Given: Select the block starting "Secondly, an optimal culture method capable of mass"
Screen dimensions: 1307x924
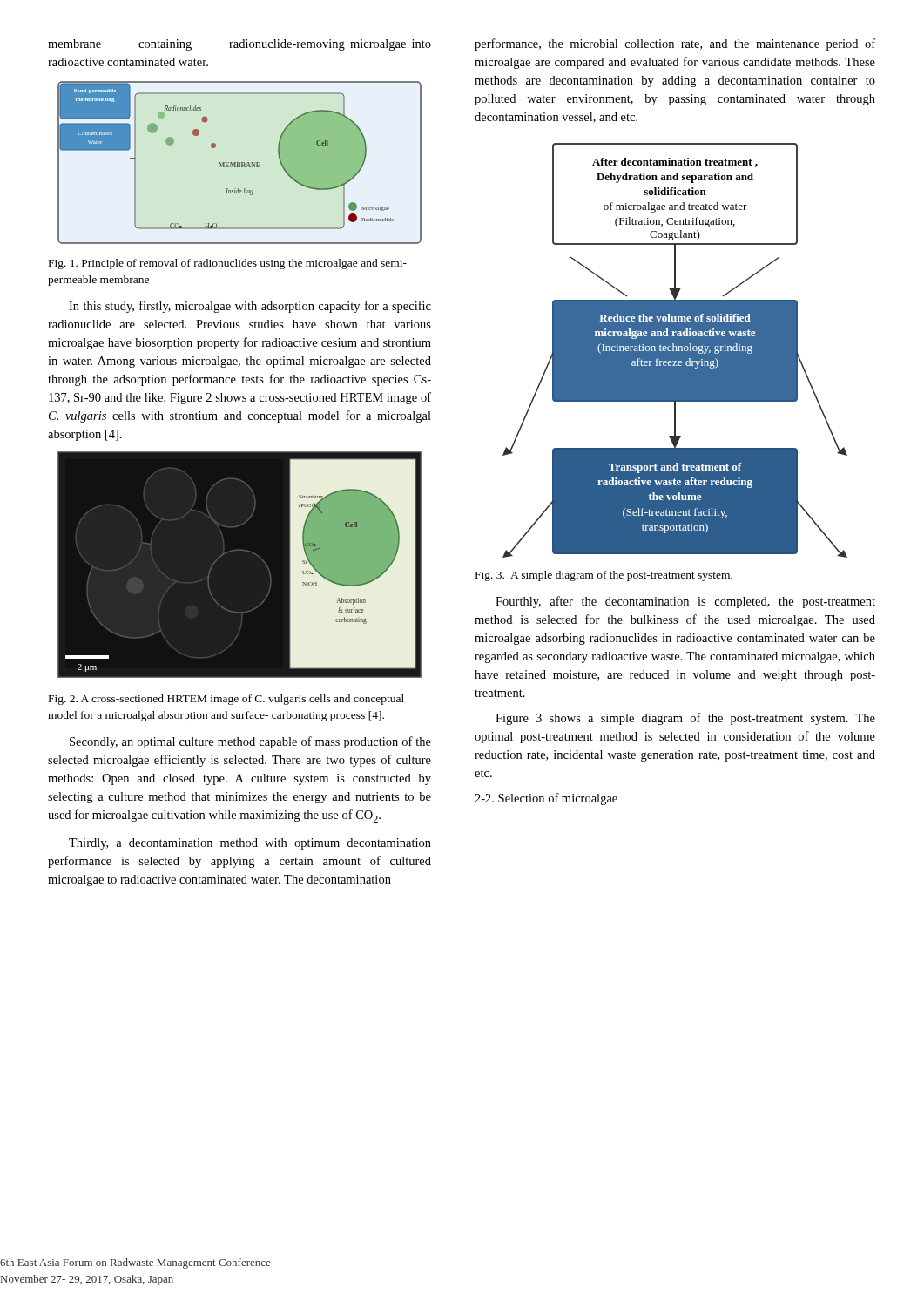Looking at the screenshot, I should 239,811.
